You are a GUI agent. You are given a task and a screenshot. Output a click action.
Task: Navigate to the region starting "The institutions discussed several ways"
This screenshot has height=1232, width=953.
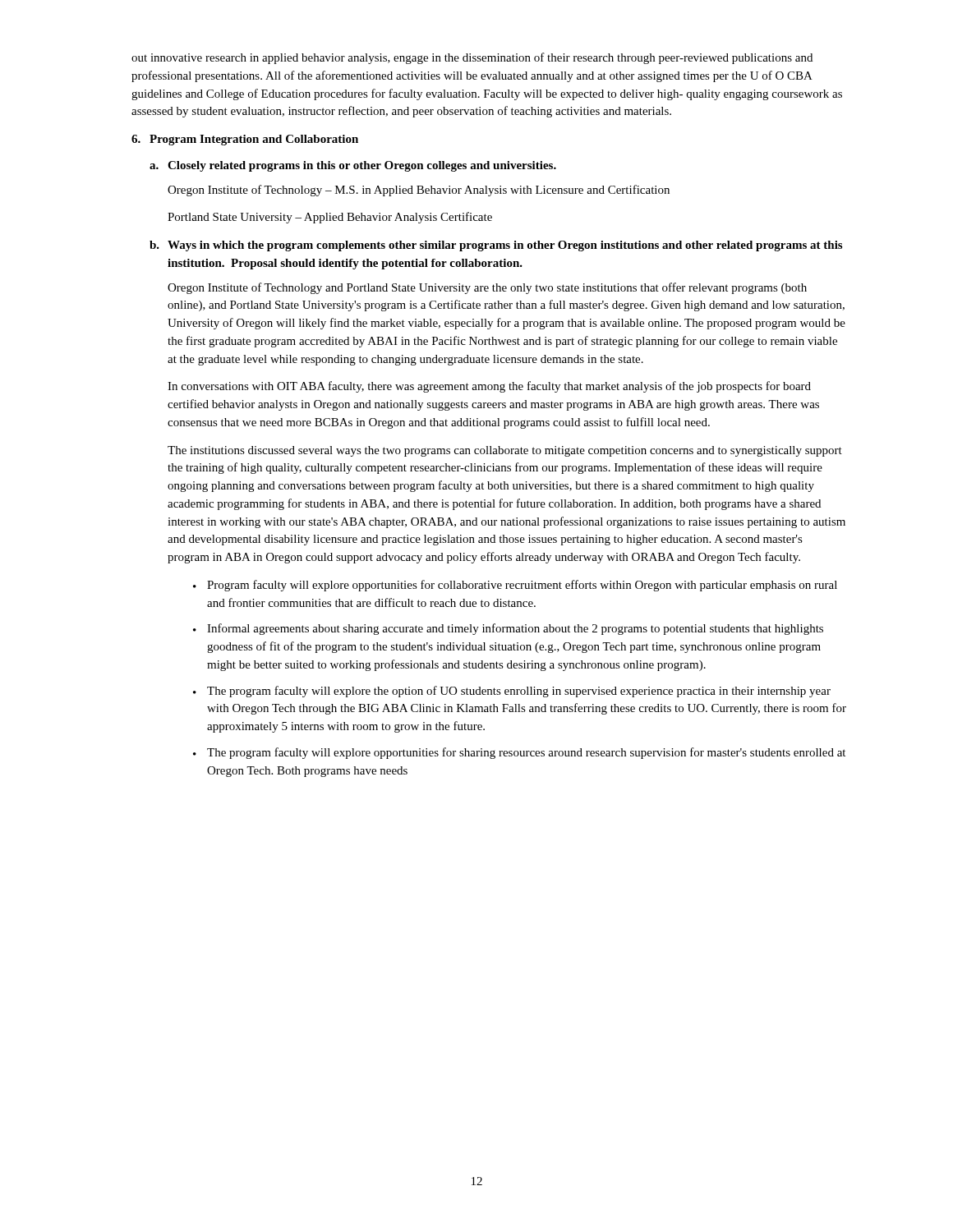click(x=507, y=503)
